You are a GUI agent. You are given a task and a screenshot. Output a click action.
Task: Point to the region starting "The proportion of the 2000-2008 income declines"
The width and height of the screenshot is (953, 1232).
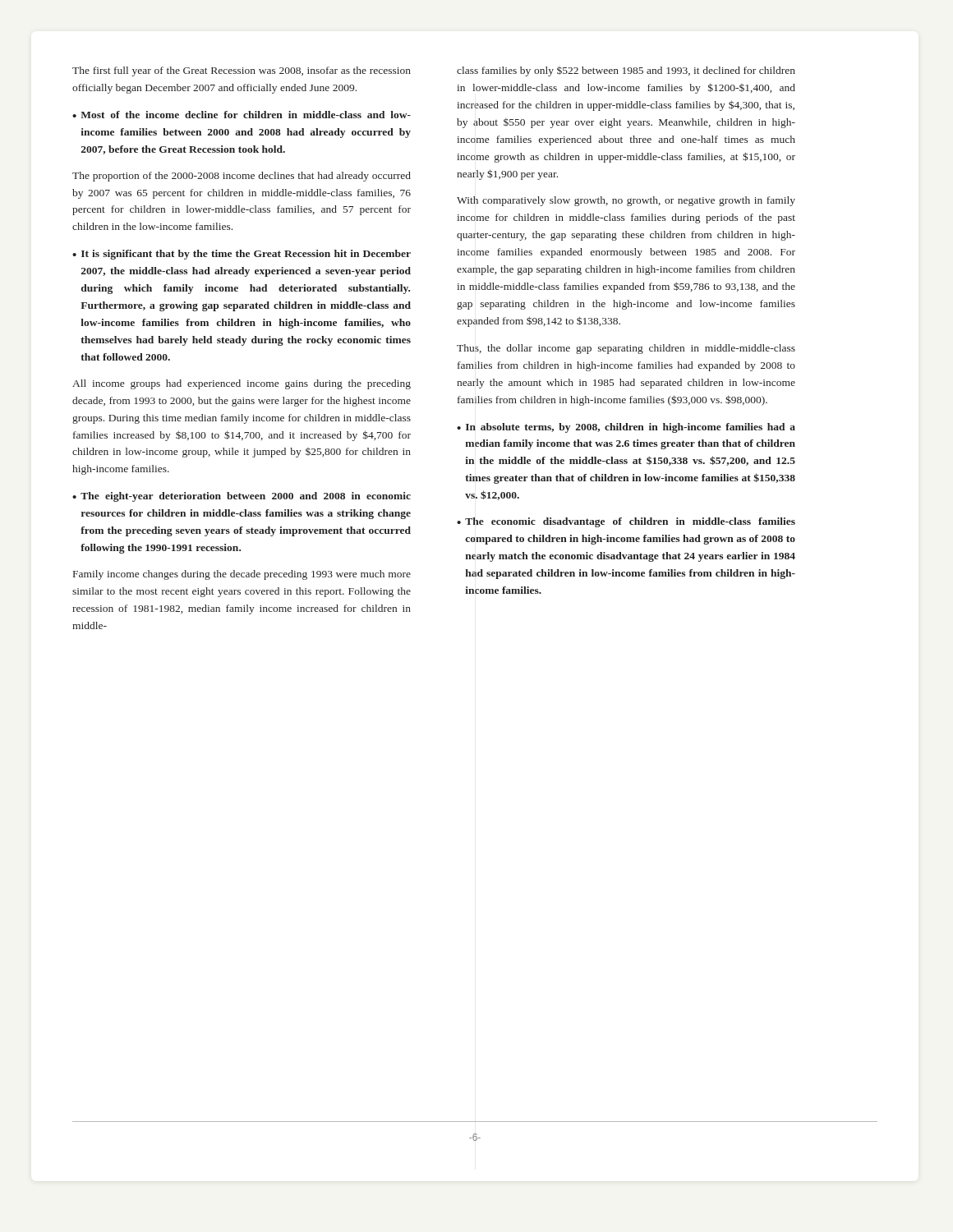[242, 201]
